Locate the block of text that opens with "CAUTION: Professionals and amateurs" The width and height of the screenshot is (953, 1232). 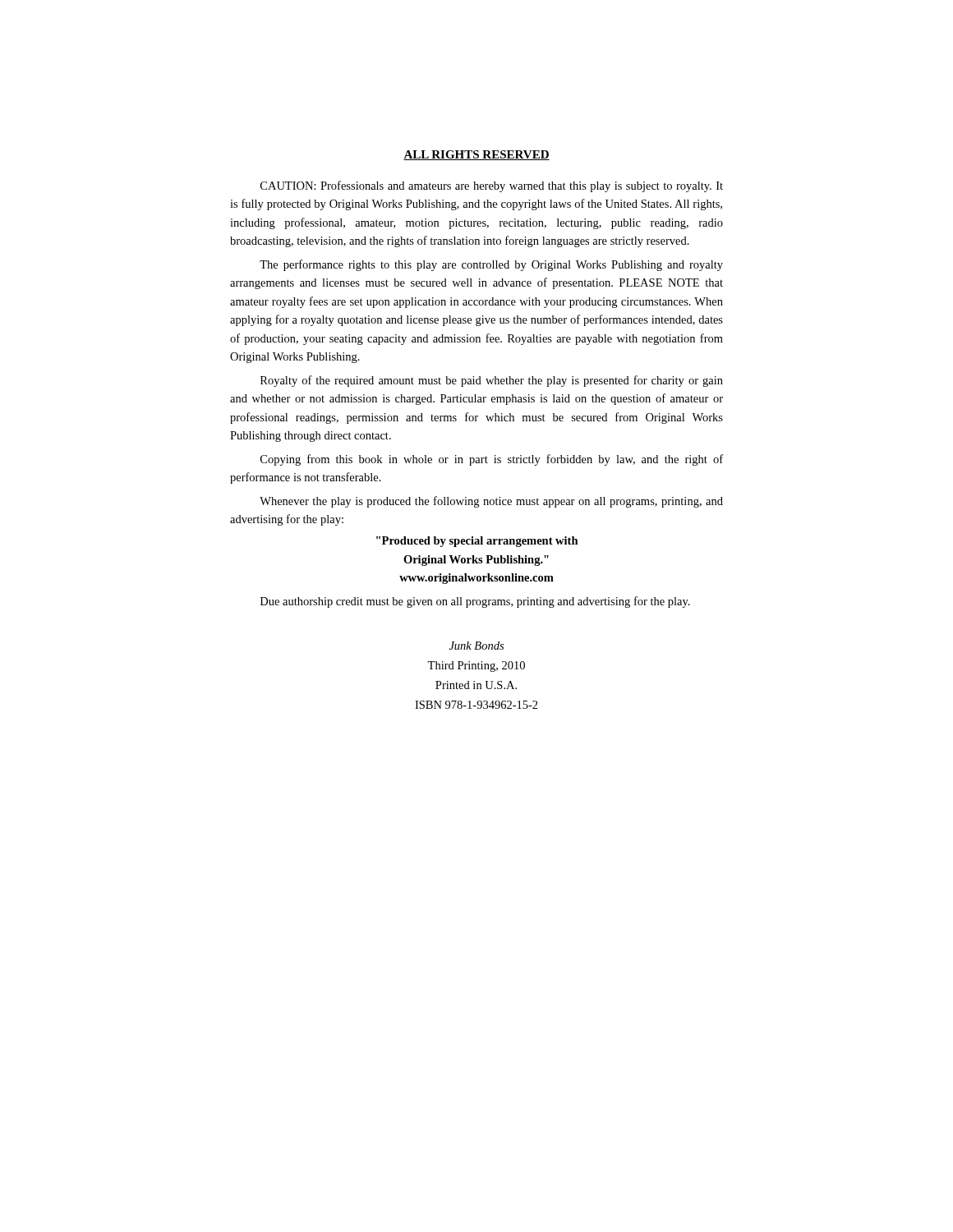pos(476,353)
